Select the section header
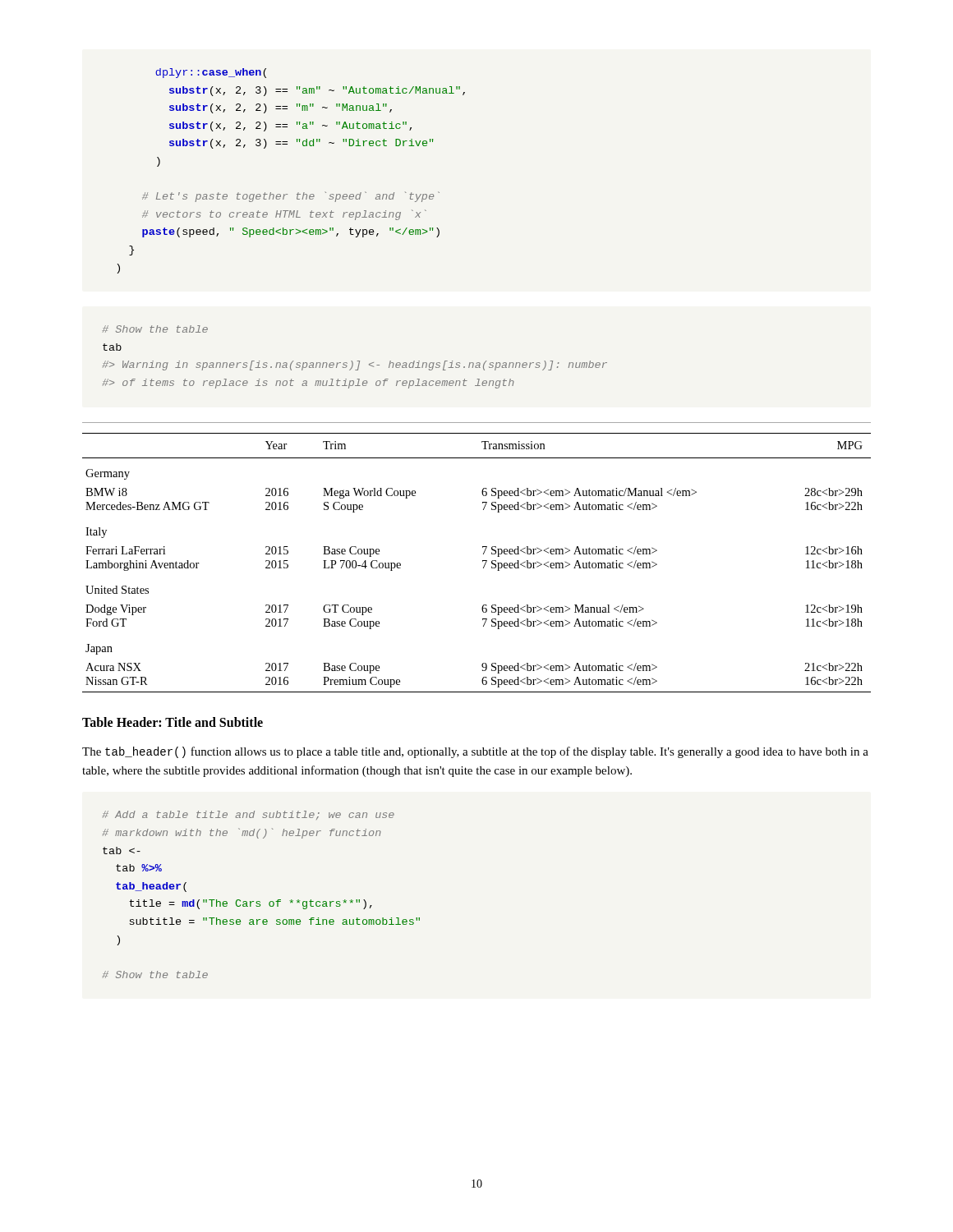 pyautogui.click(x=476, y=722)
